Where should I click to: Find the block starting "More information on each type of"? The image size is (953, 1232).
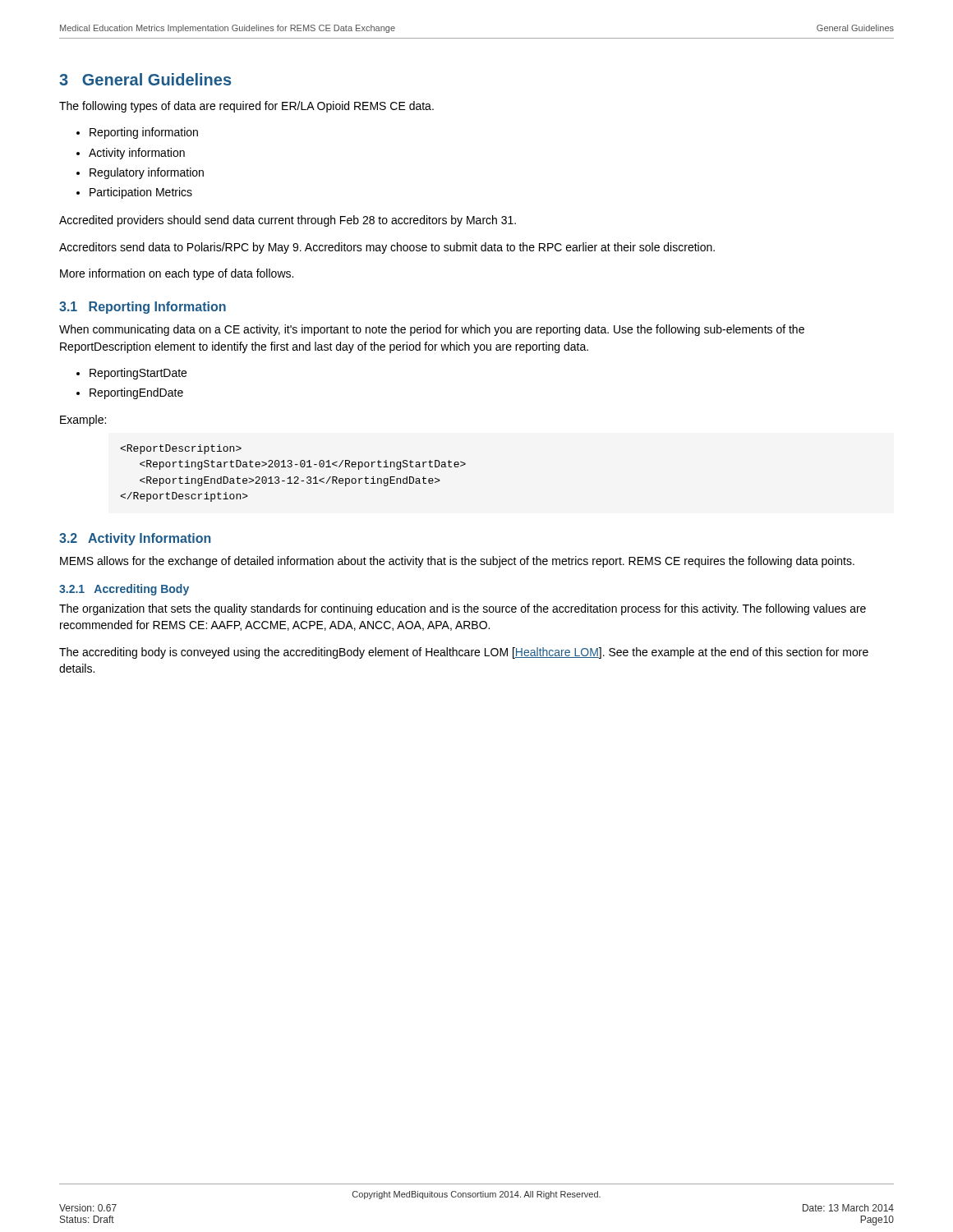point(177,274)
